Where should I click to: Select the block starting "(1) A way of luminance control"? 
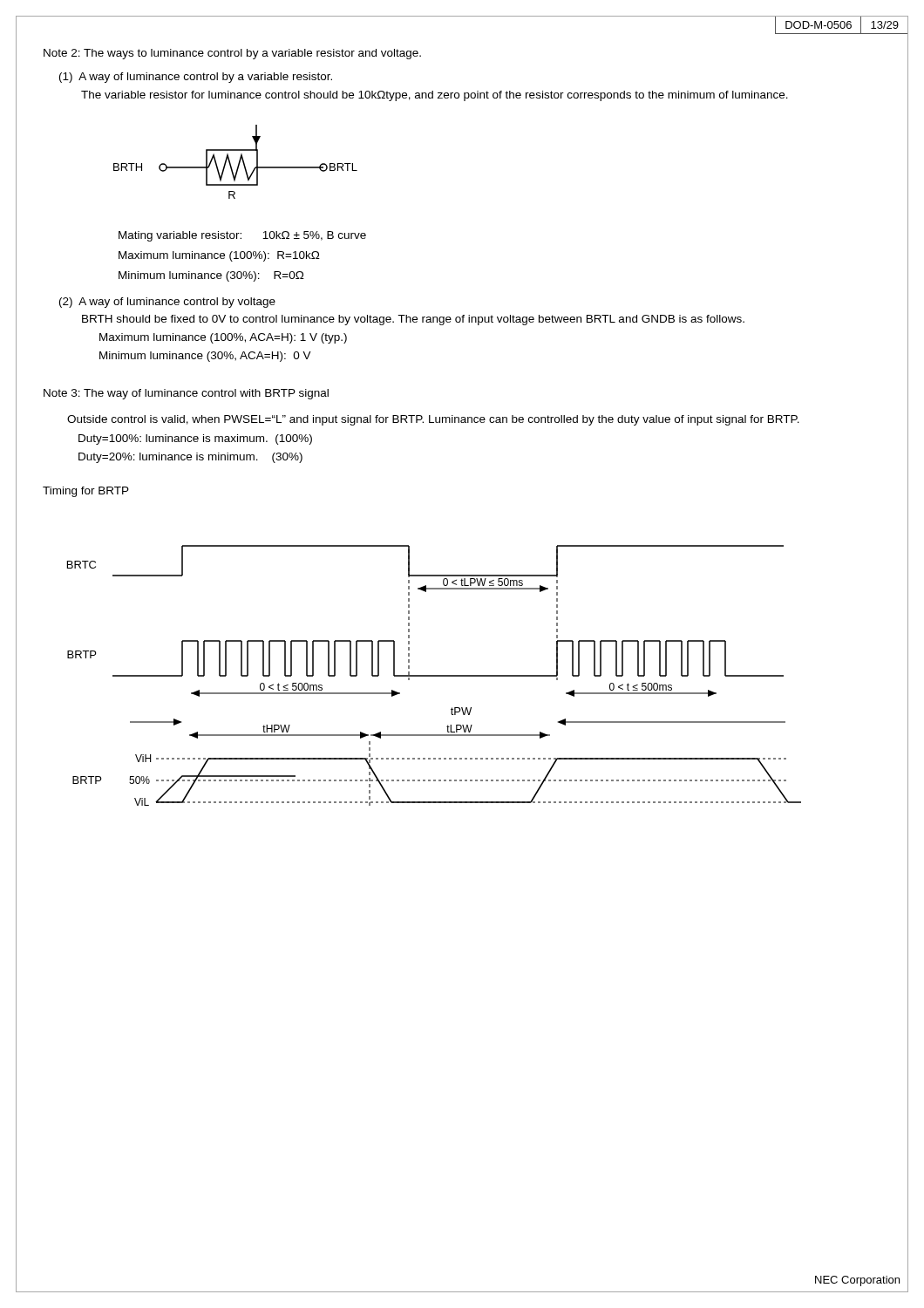coord(470,87)
